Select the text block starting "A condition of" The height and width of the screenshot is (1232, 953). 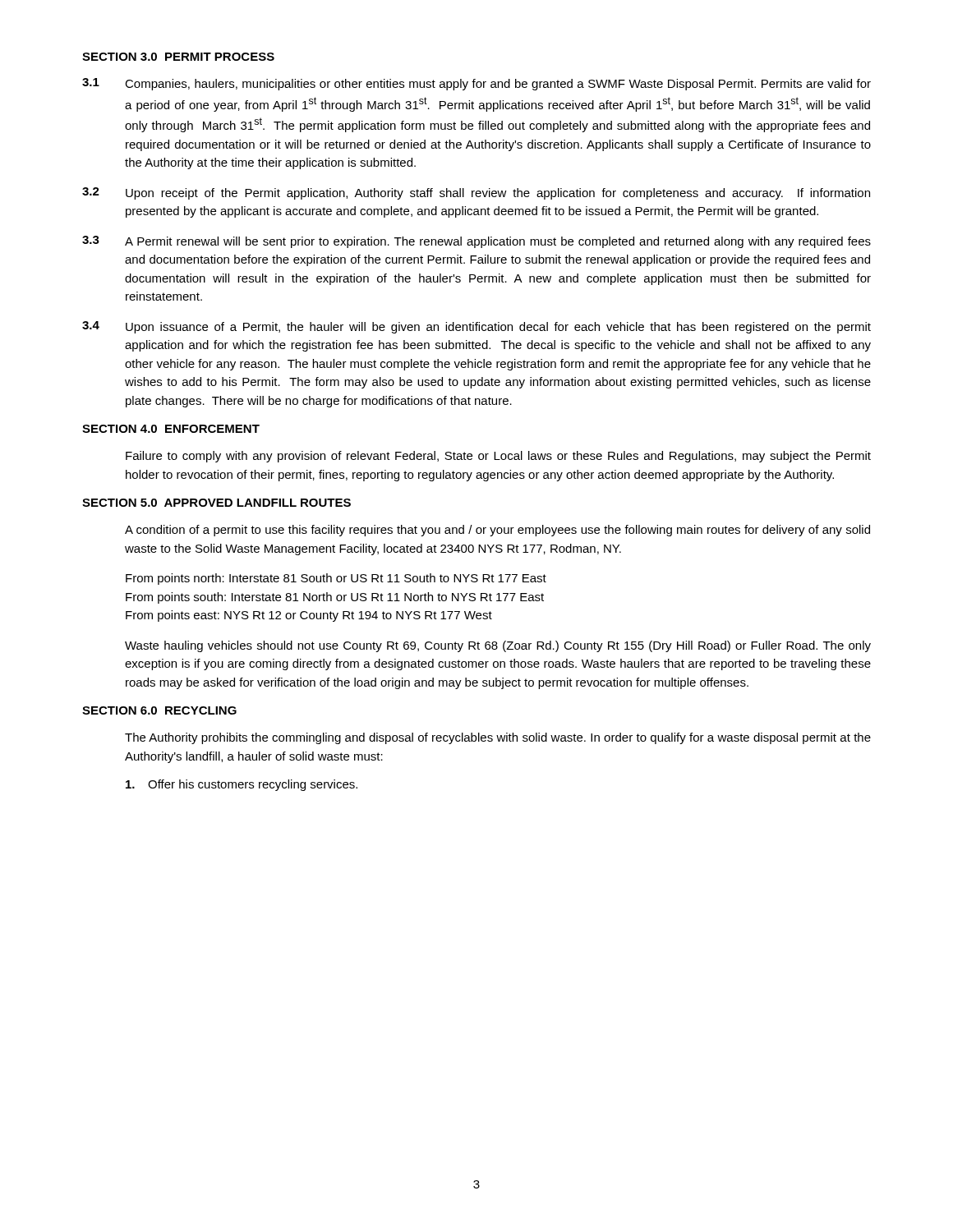(498, 539)
